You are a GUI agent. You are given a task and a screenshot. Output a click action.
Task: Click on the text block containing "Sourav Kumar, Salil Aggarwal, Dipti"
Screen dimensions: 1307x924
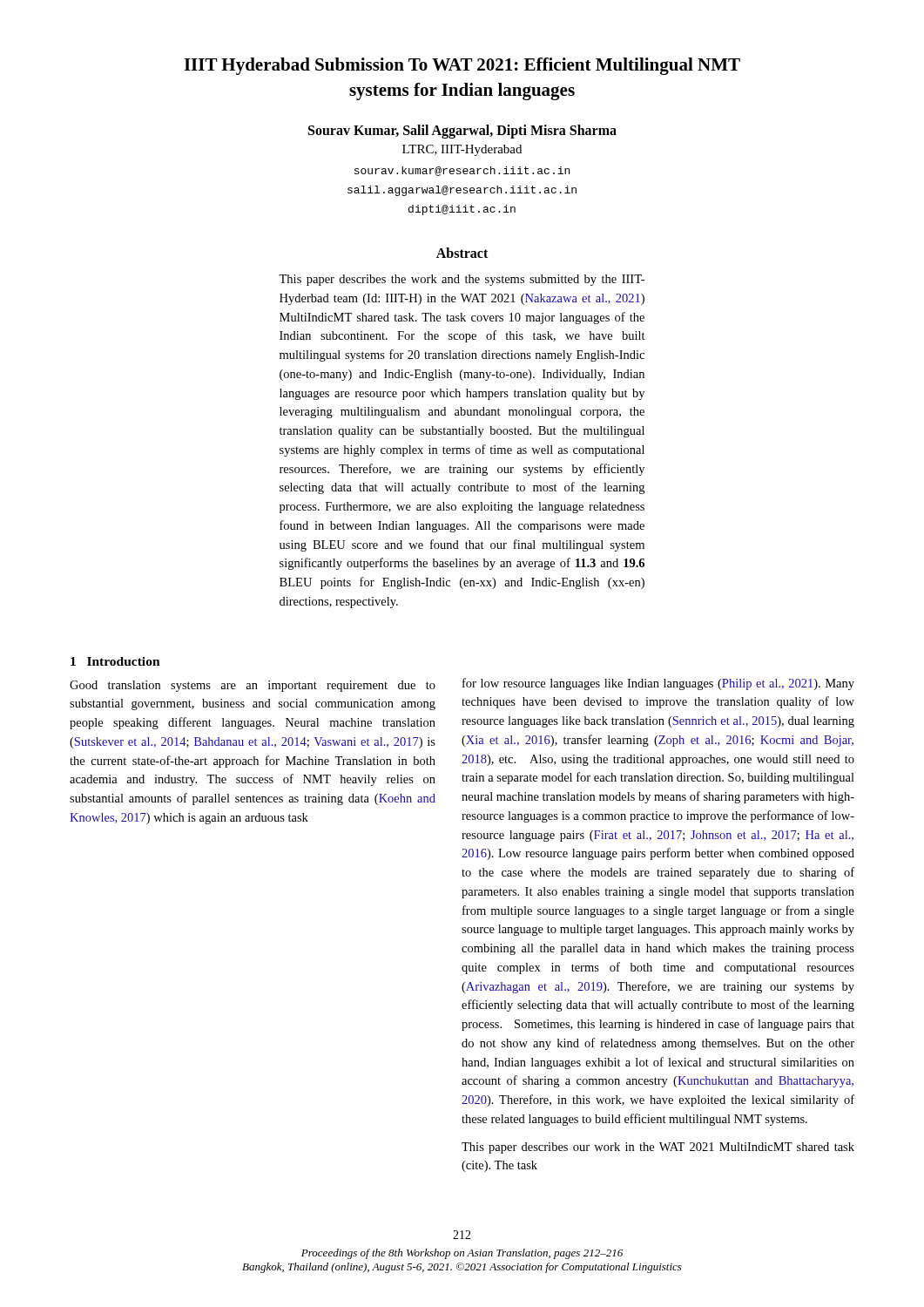click(x=462, y=171)
